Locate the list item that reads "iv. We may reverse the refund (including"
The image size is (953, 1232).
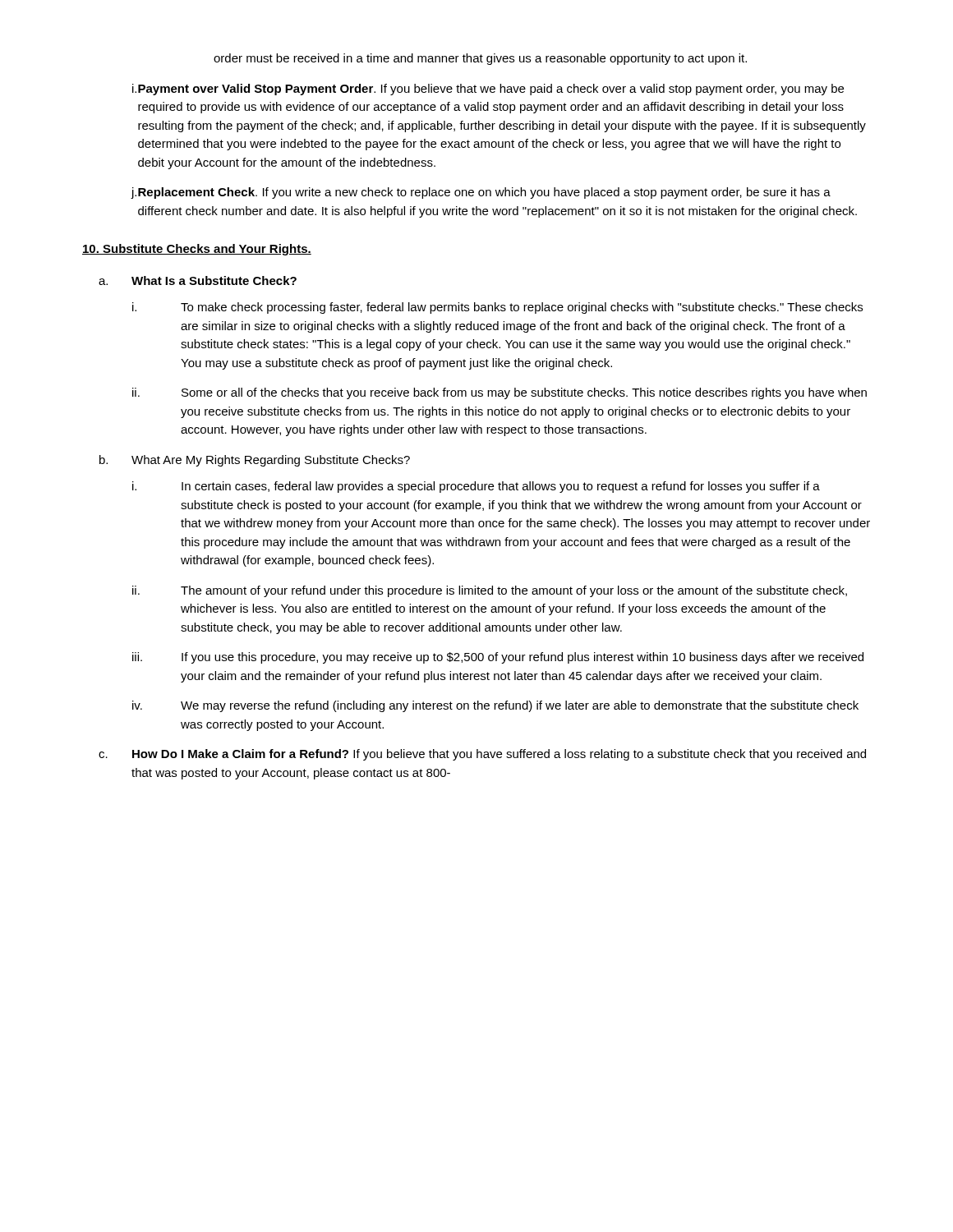[501, 715]
